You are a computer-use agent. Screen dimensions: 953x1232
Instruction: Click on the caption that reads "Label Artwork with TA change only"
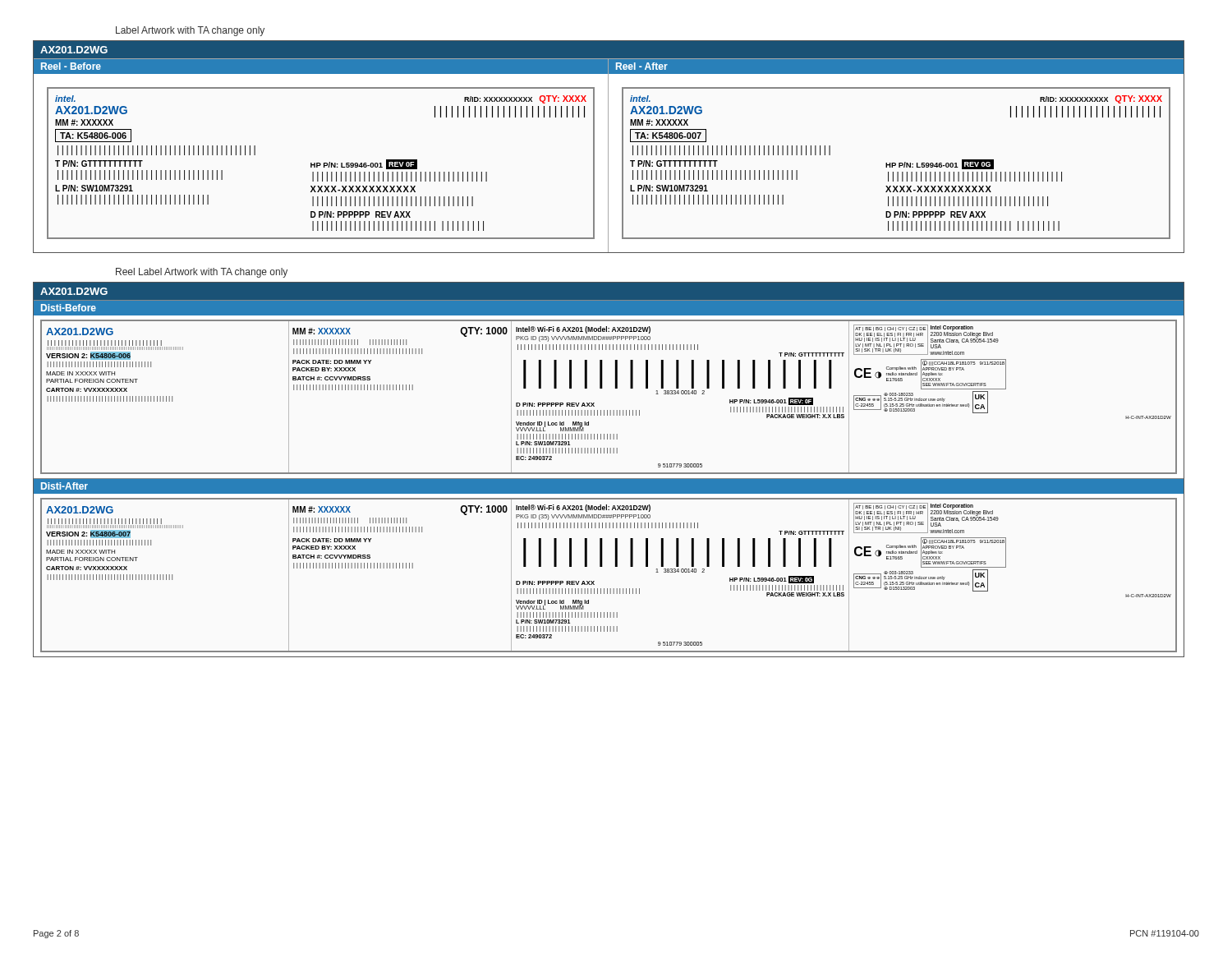tap(190, 30)
